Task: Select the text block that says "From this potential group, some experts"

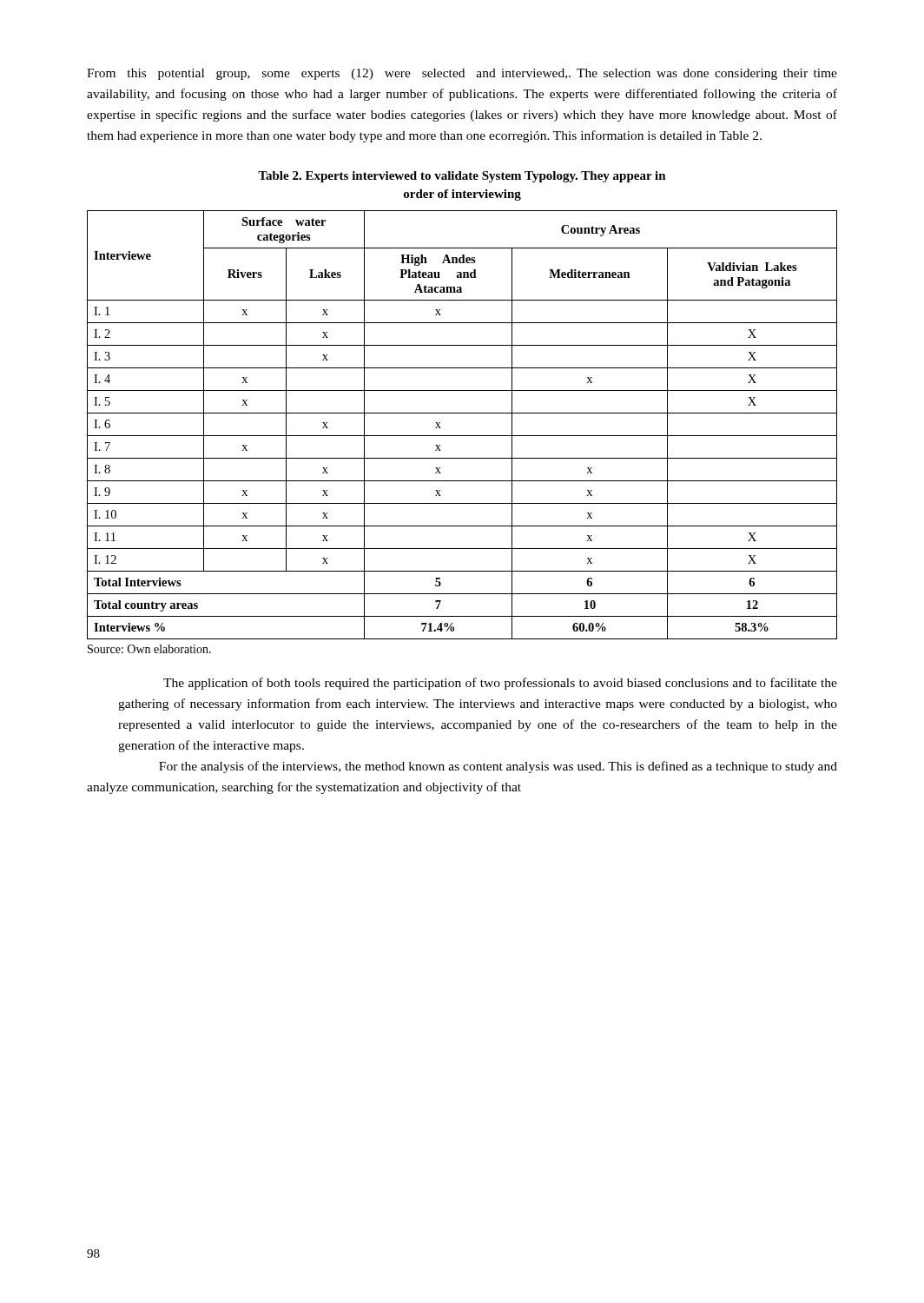Action: pyautogui.click(x=462, y=104)
